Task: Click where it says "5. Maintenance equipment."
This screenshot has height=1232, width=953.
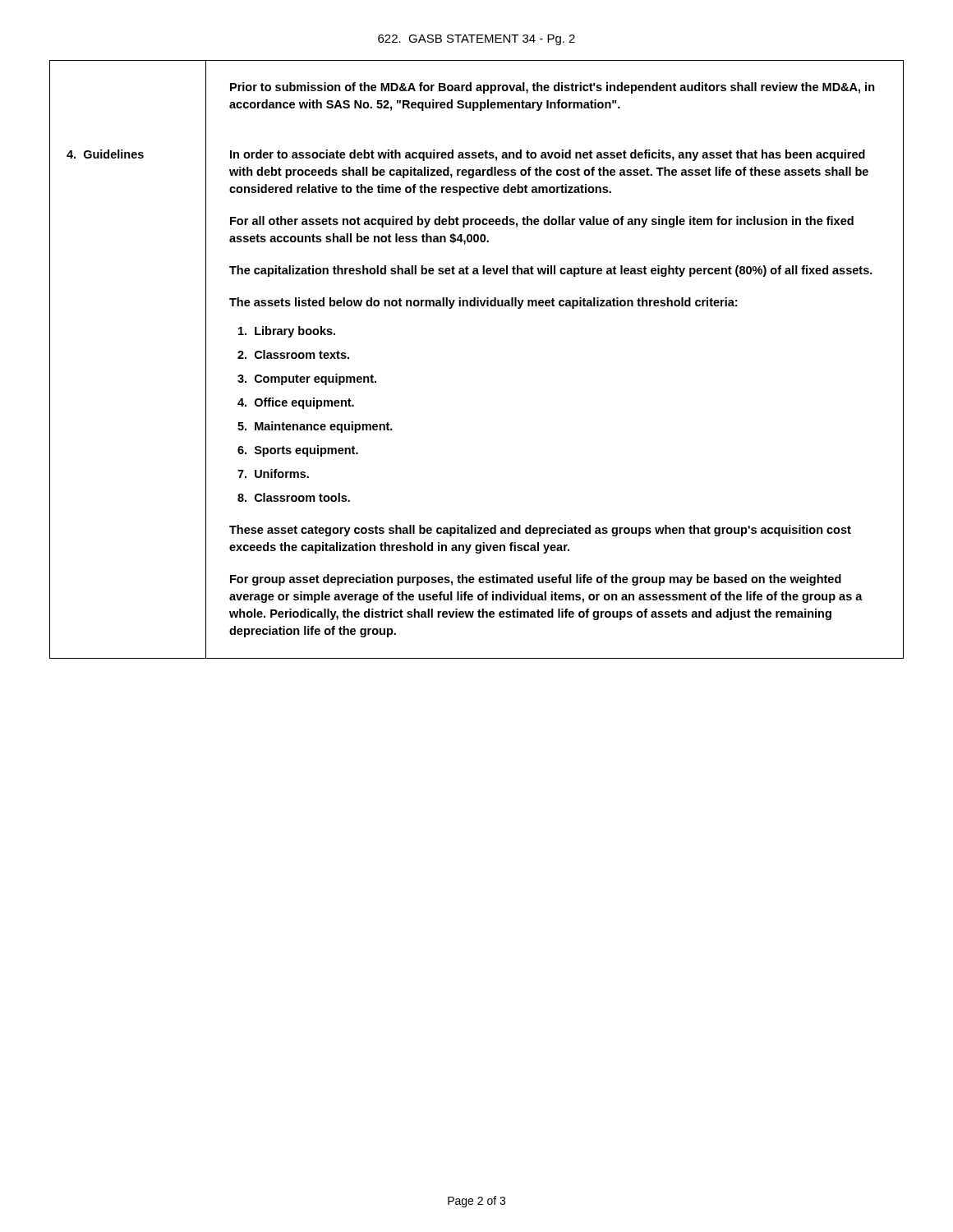Action: pos(315,426)
